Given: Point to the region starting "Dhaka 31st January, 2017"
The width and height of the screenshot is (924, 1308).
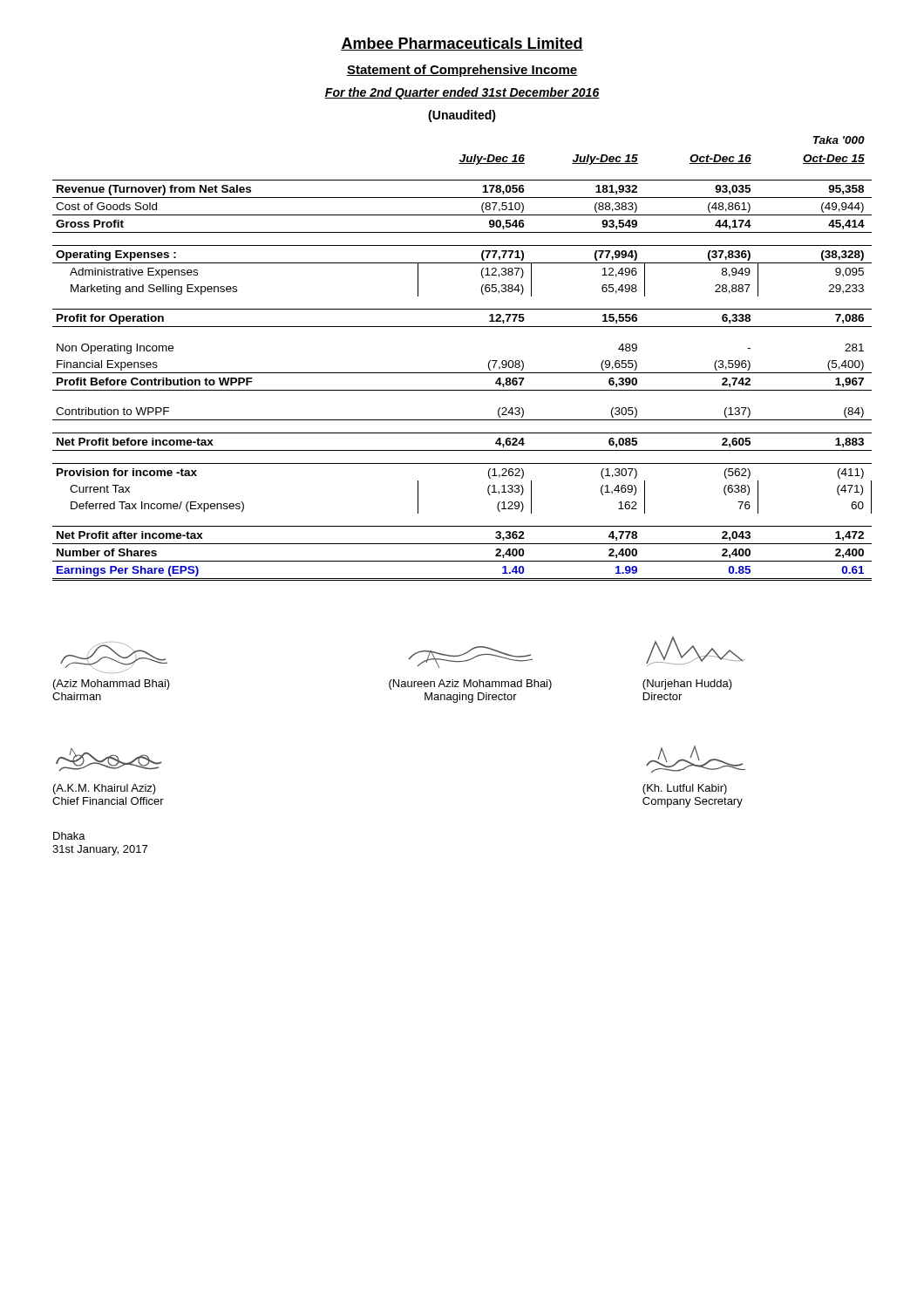Looking at the screenshot, I should click(69, 836).
